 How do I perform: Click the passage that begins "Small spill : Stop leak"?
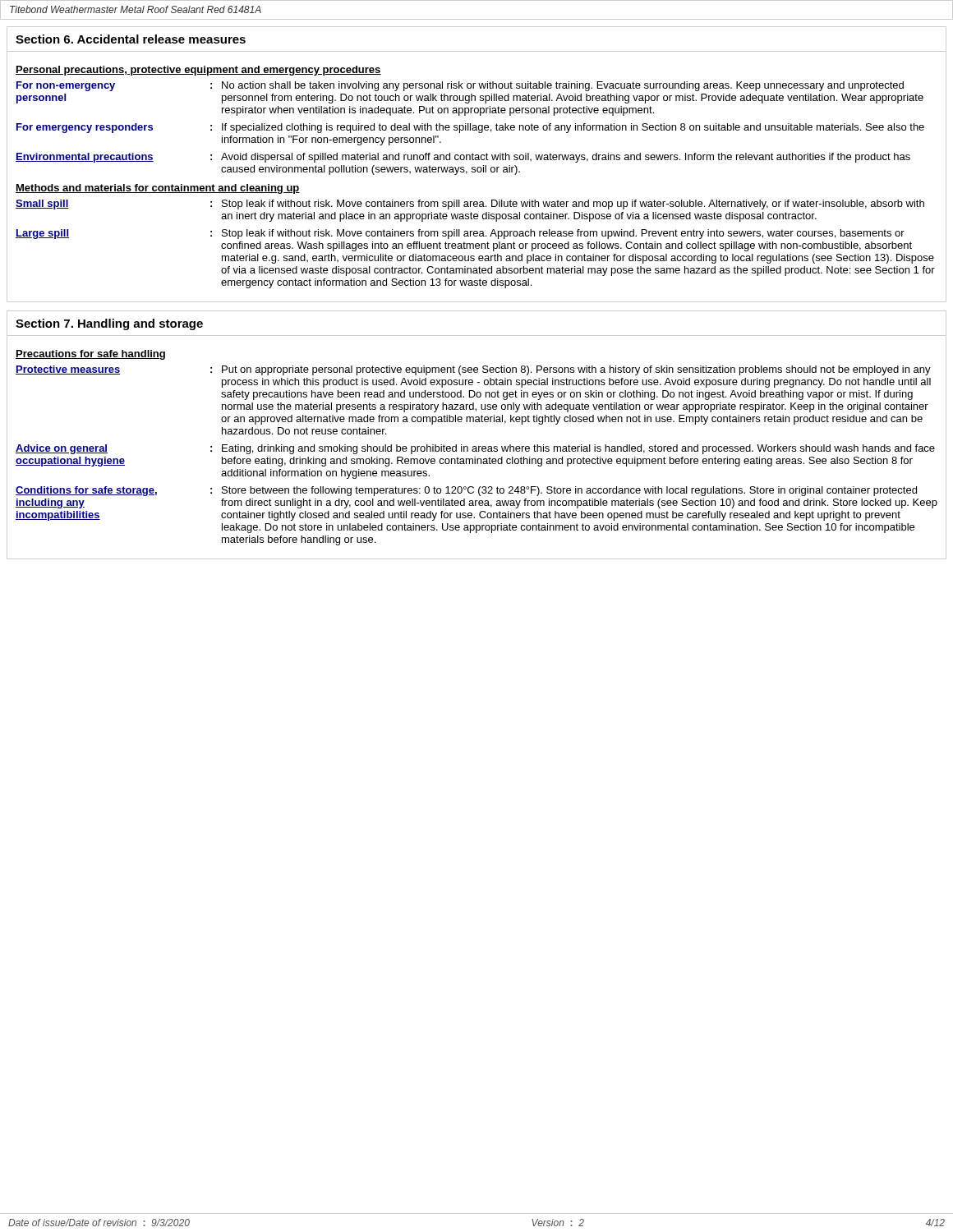coord(476,209)
